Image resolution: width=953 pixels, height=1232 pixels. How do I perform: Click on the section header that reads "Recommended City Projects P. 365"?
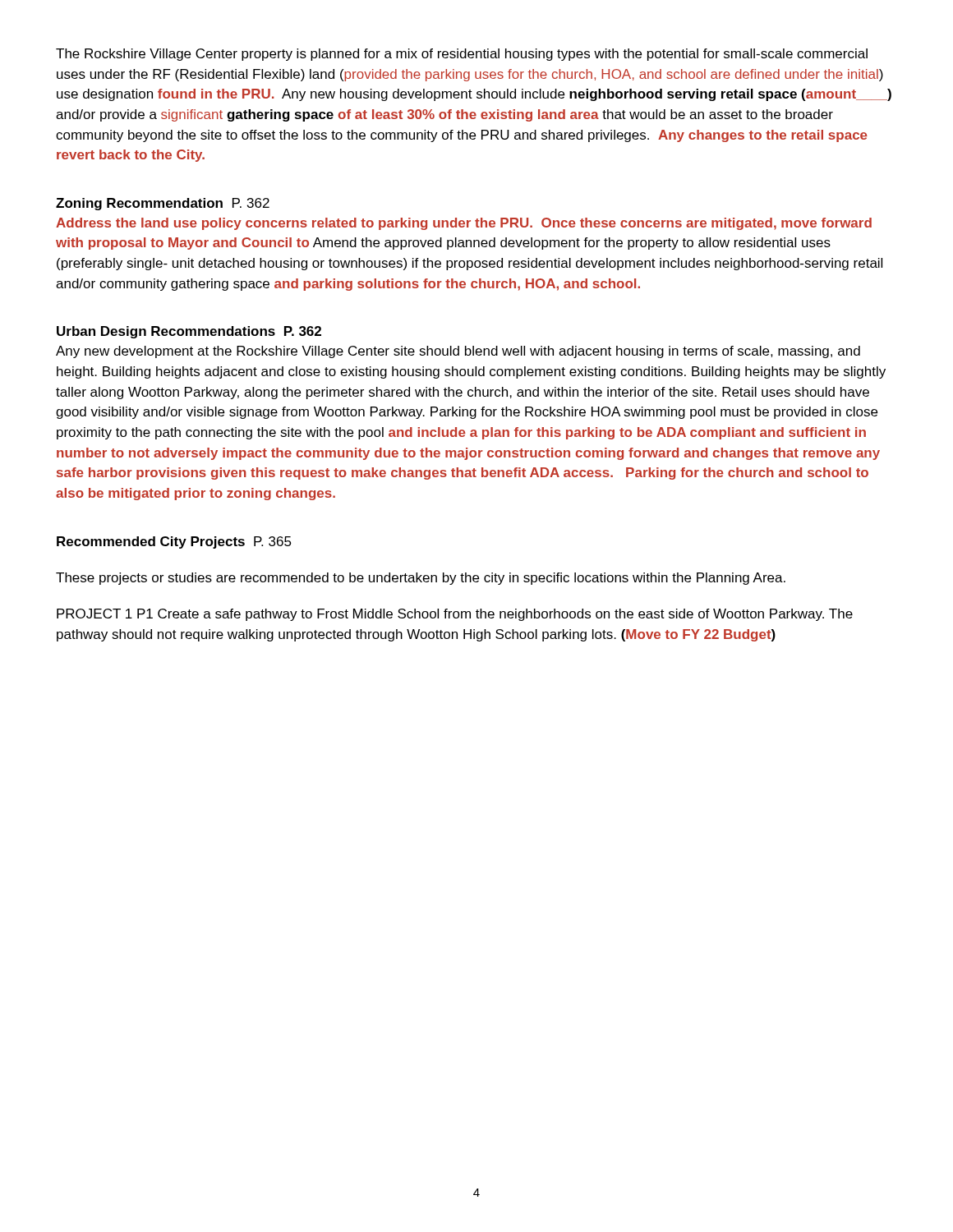[x=174, y=541]
